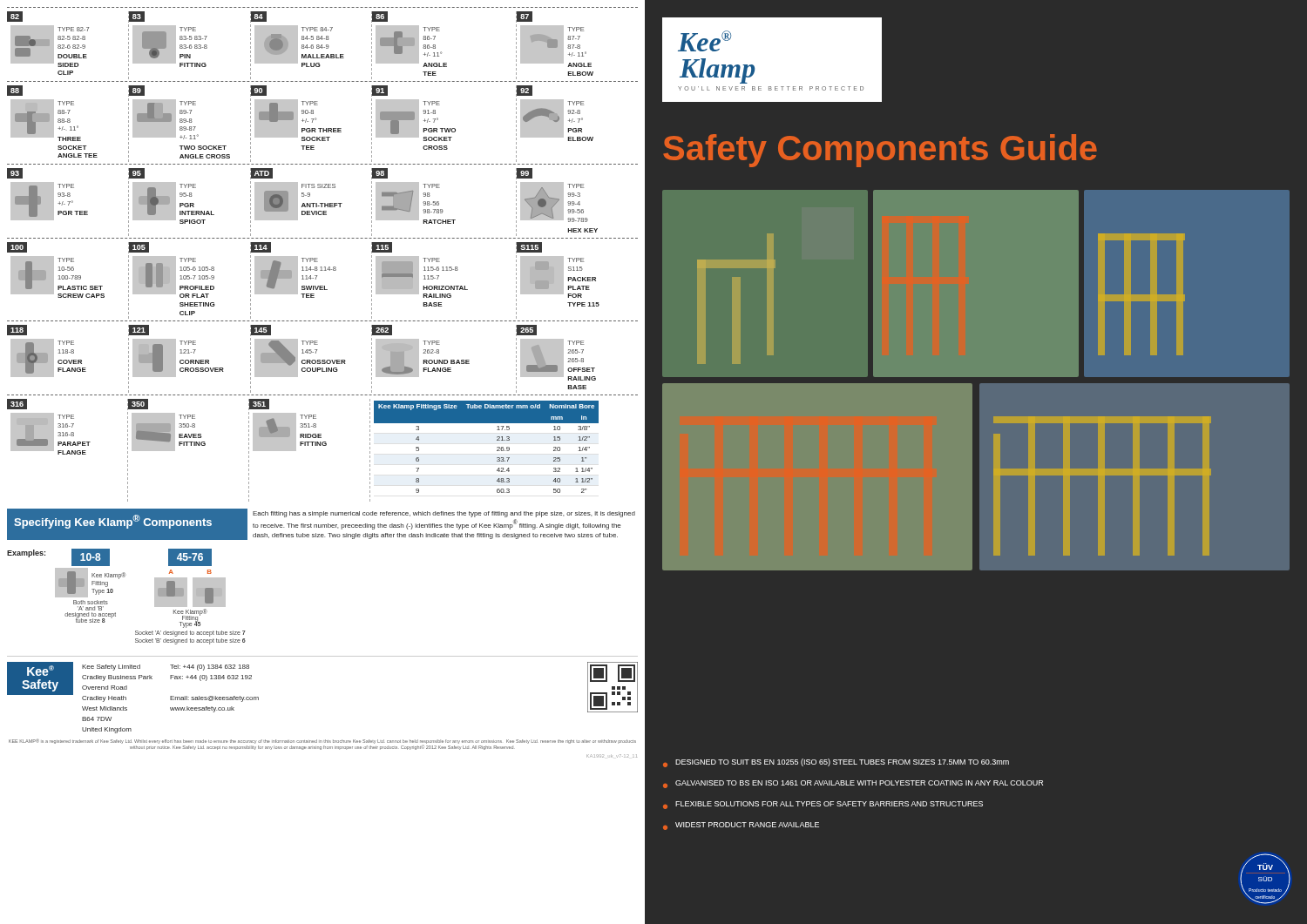Find the list item that says "• DESIGNED TO SUIT BS"
This screenshot has width=1307, height=924.
[x=836, y=765]
